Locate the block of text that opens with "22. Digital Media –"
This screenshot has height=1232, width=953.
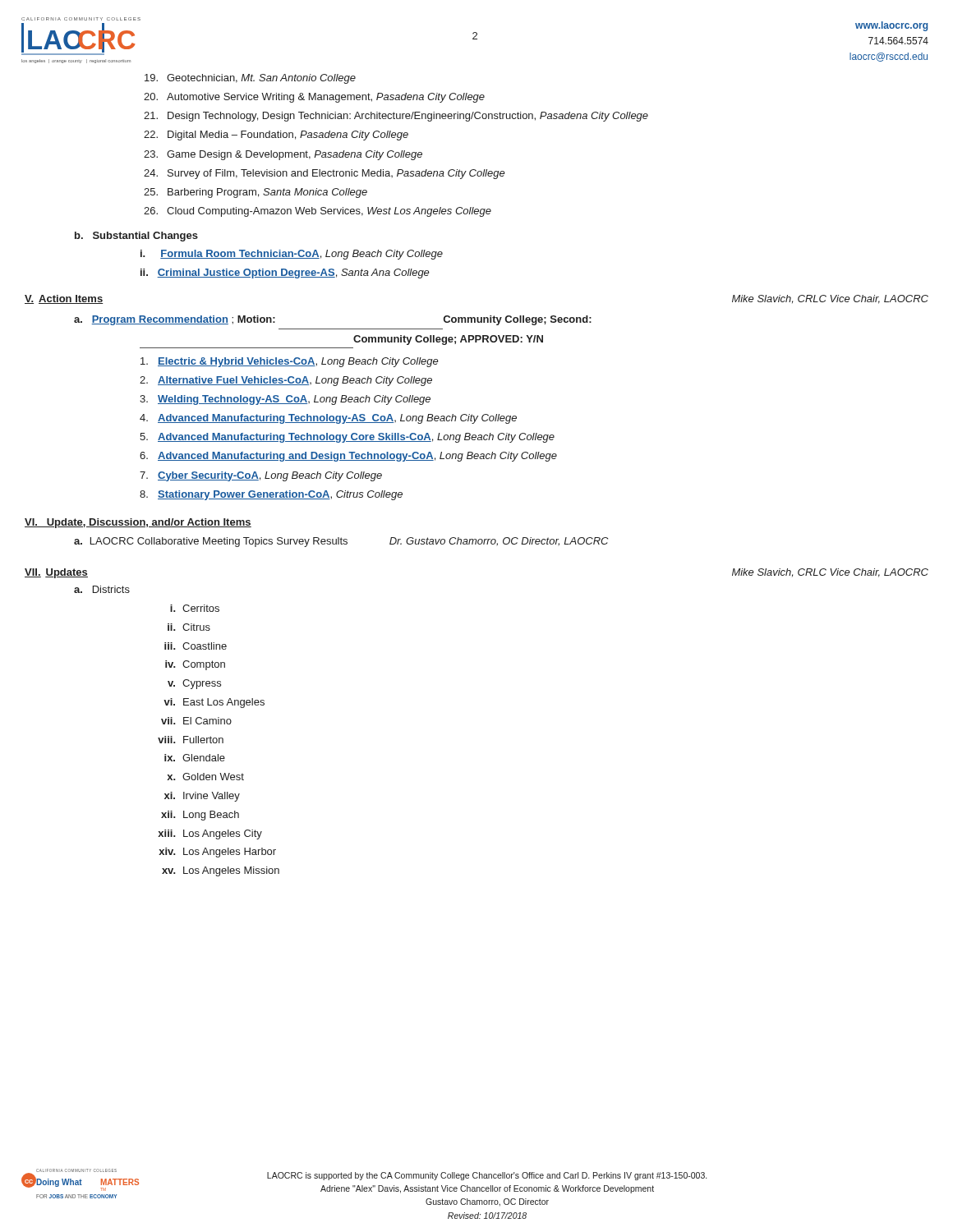[276, 135]
